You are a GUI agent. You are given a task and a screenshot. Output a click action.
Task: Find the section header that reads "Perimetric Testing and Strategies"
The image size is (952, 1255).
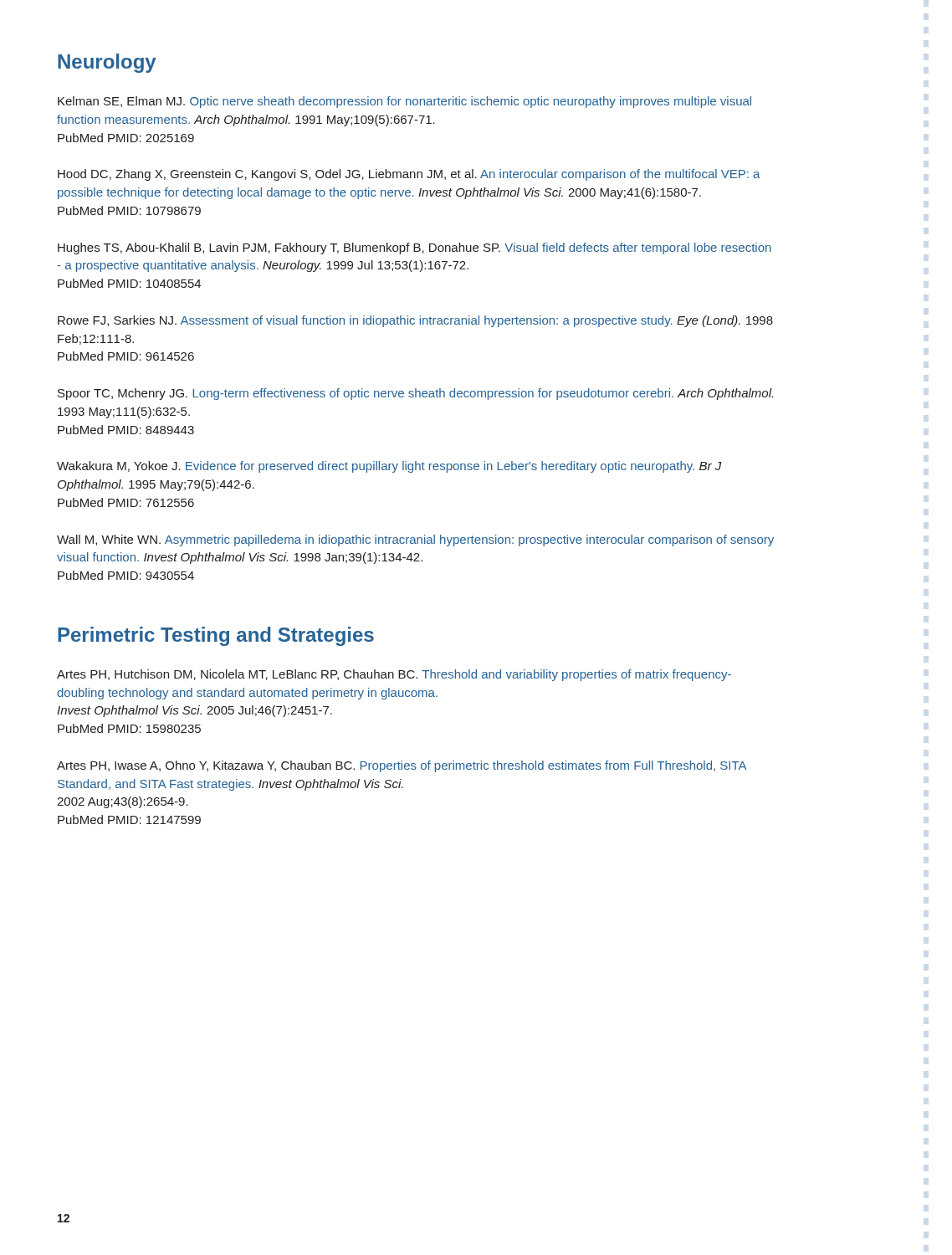point(216,634)
